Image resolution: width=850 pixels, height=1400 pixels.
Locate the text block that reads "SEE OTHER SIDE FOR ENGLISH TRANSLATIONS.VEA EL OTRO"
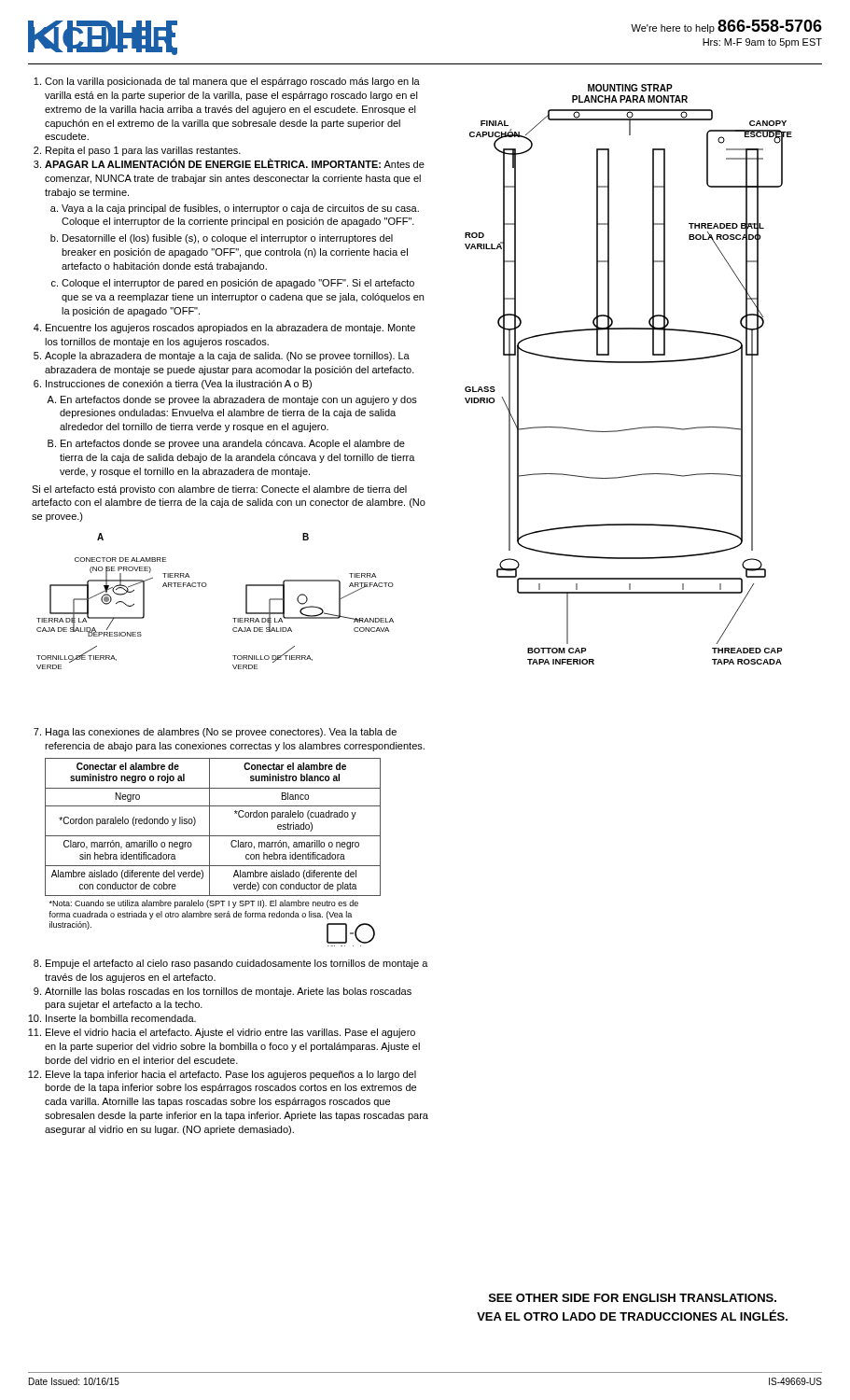(633, 1307)
